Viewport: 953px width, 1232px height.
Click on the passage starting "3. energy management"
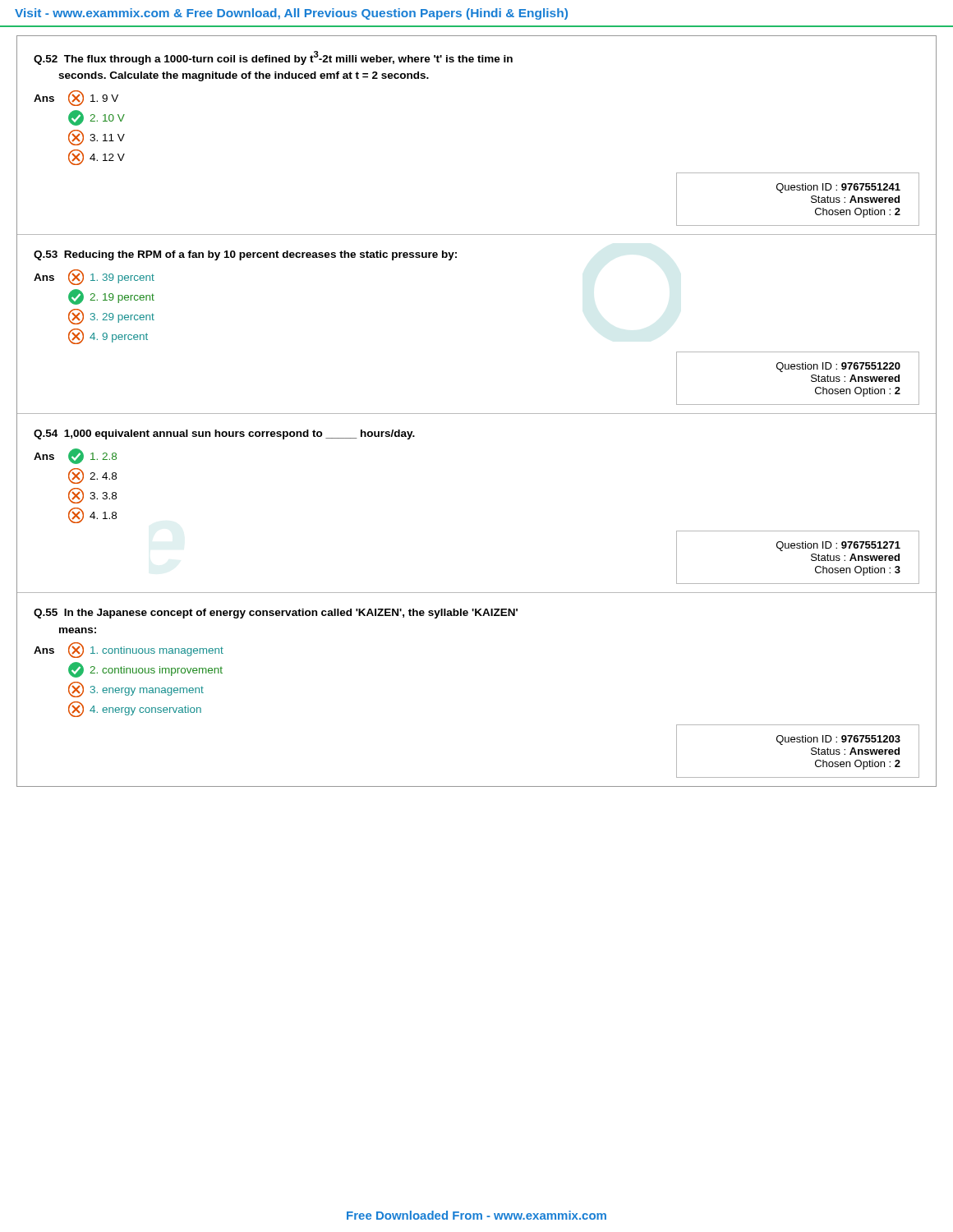pos(136,690)
